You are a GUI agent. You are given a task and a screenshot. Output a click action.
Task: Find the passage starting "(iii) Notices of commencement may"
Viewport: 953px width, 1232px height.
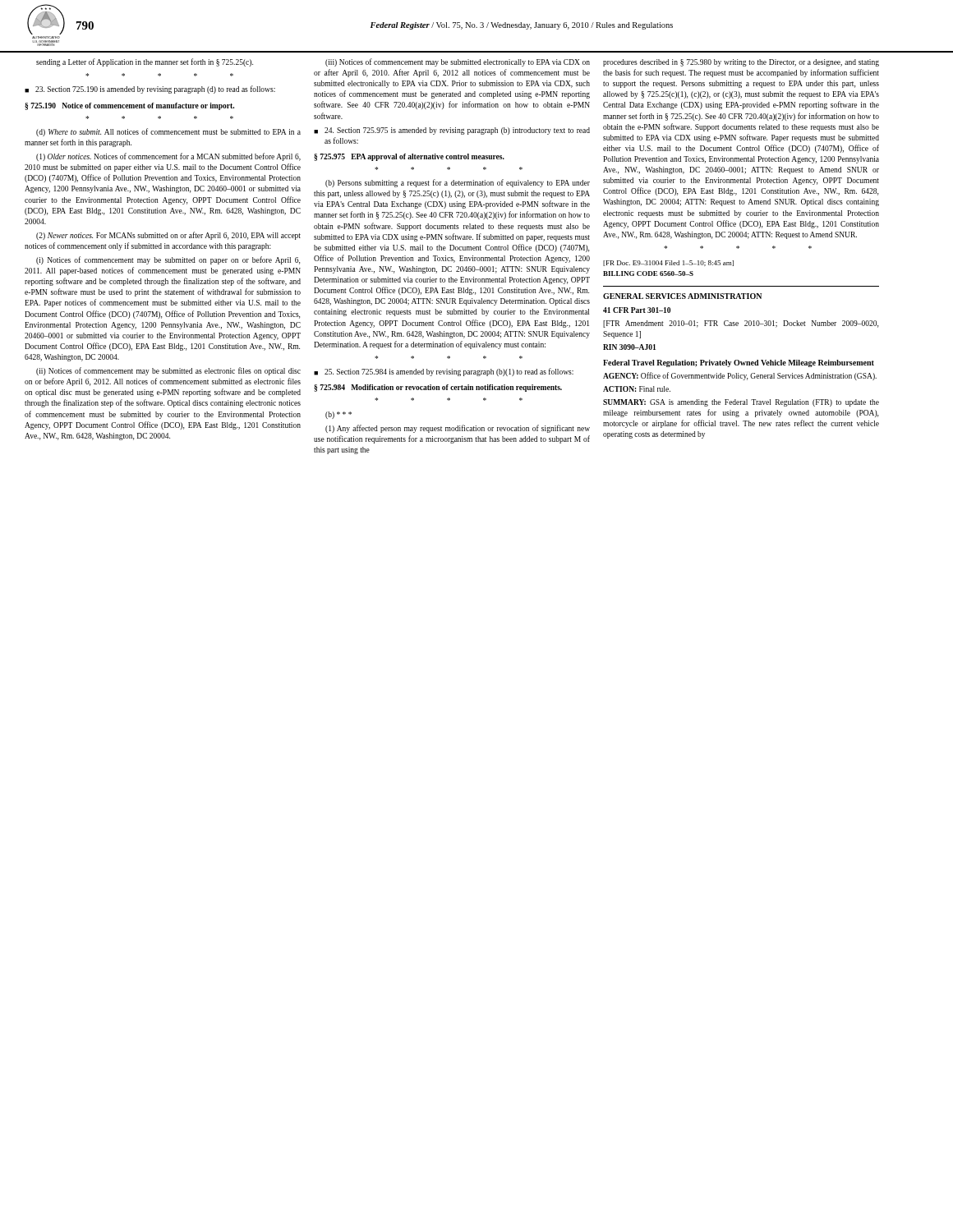click(452, 90)
